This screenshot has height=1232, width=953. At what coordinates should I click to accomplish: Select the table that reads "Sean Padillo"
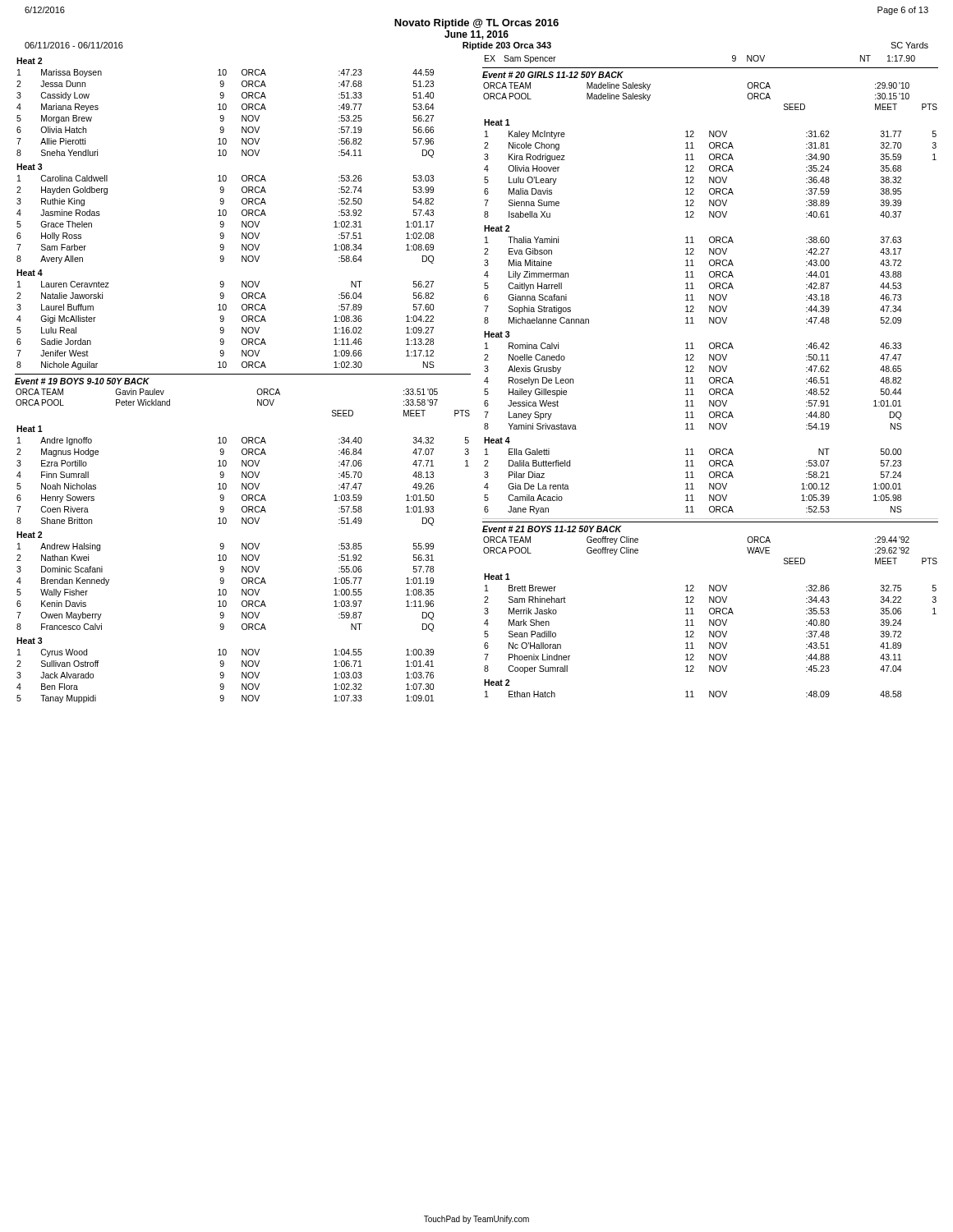(710, 634)
